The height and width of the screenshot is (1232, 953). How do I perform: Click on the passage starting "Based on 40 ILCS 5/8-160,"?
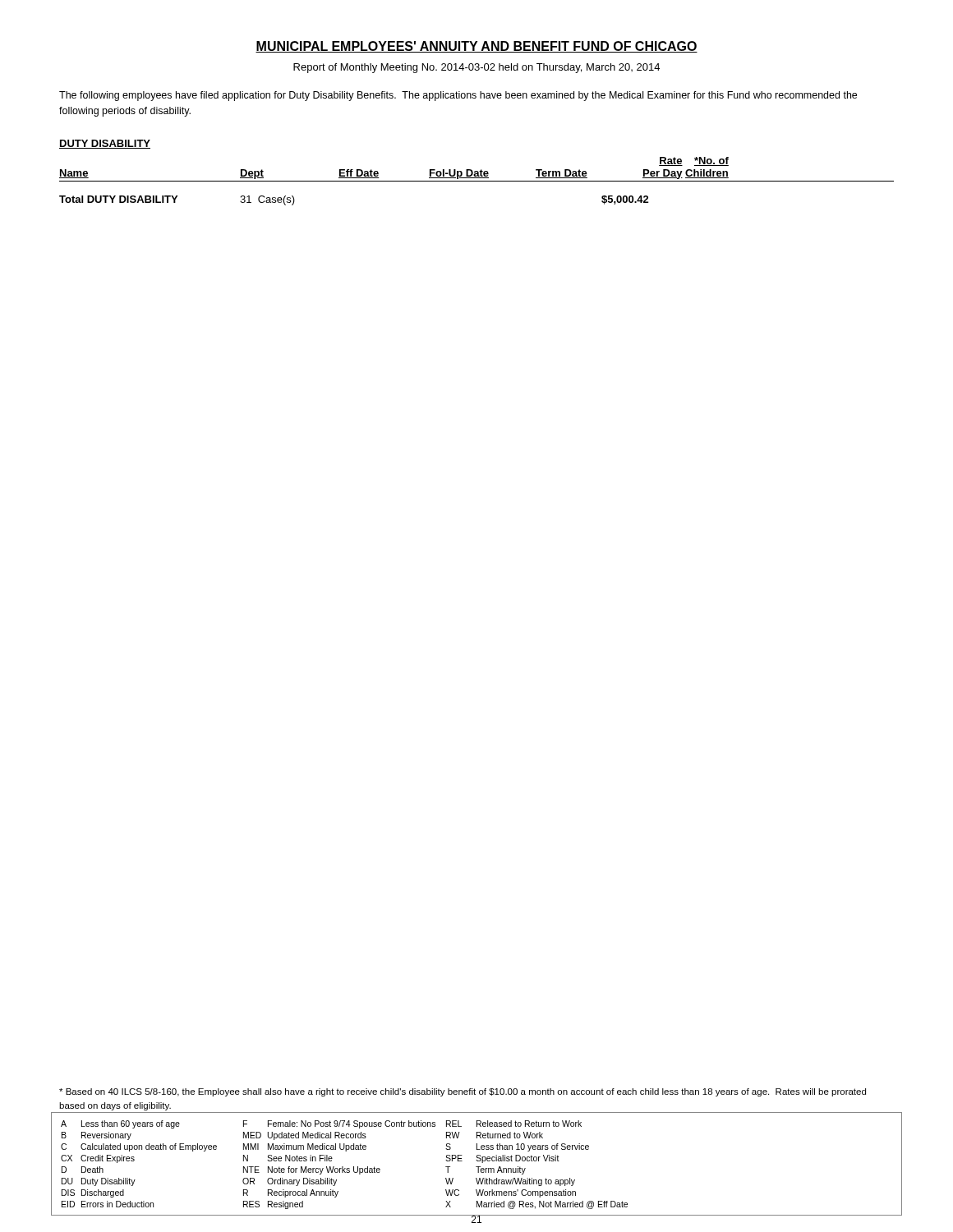click(463, 1098)
